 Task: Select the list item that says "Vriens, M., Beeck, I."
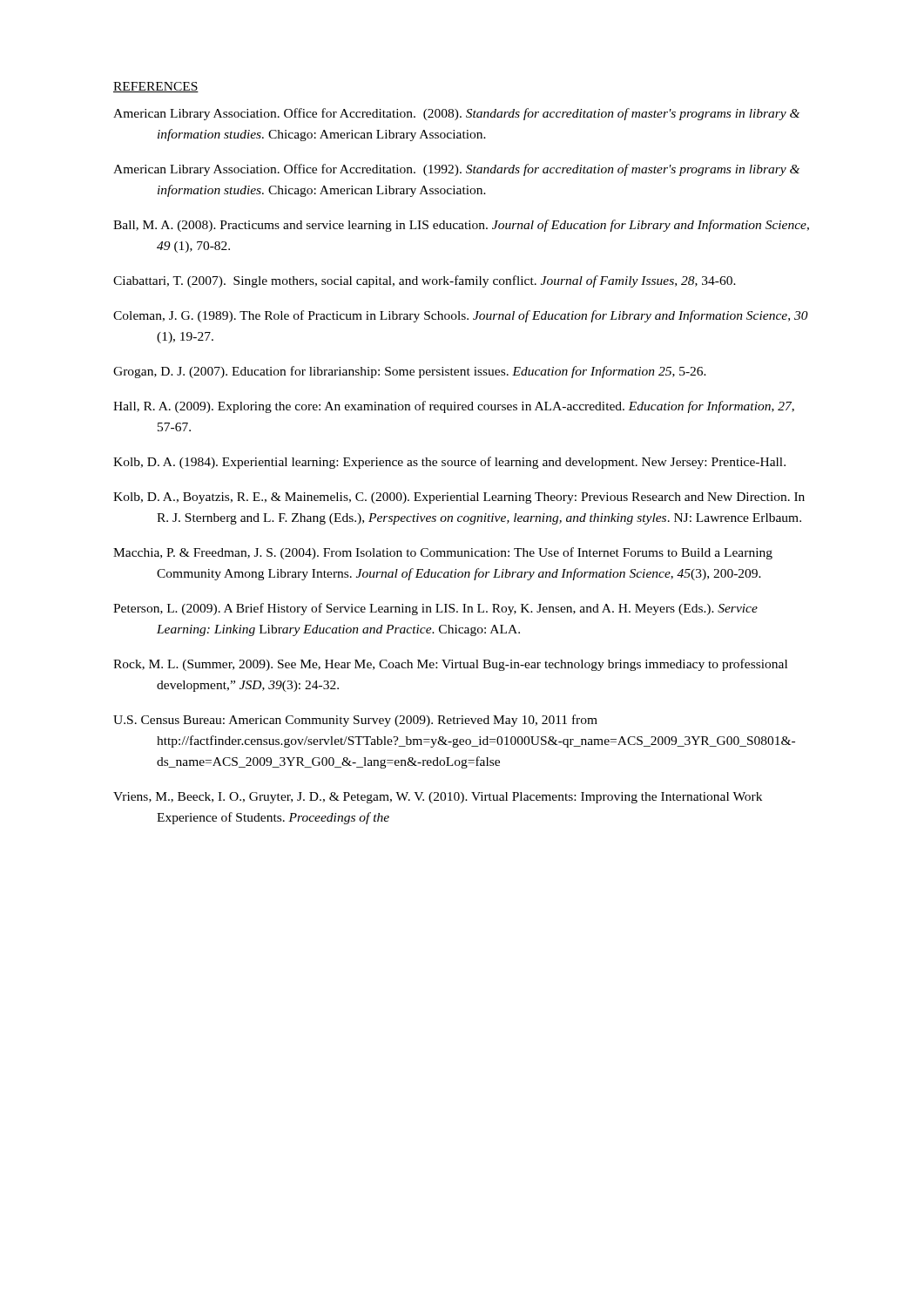(438, 807)
